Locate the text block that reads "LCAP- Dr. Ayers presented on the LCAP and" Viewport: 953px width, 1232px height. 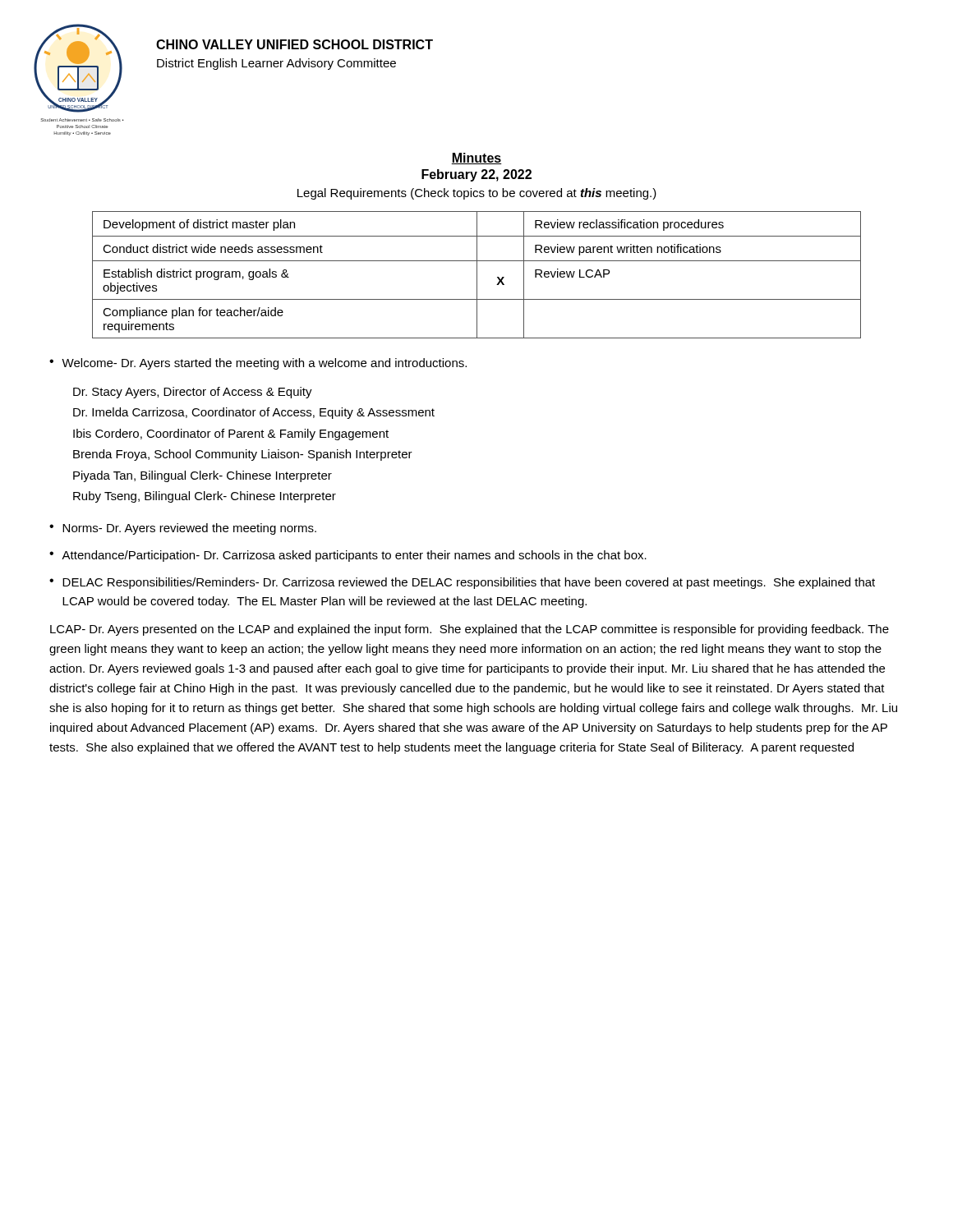click(x=474, y=688)
